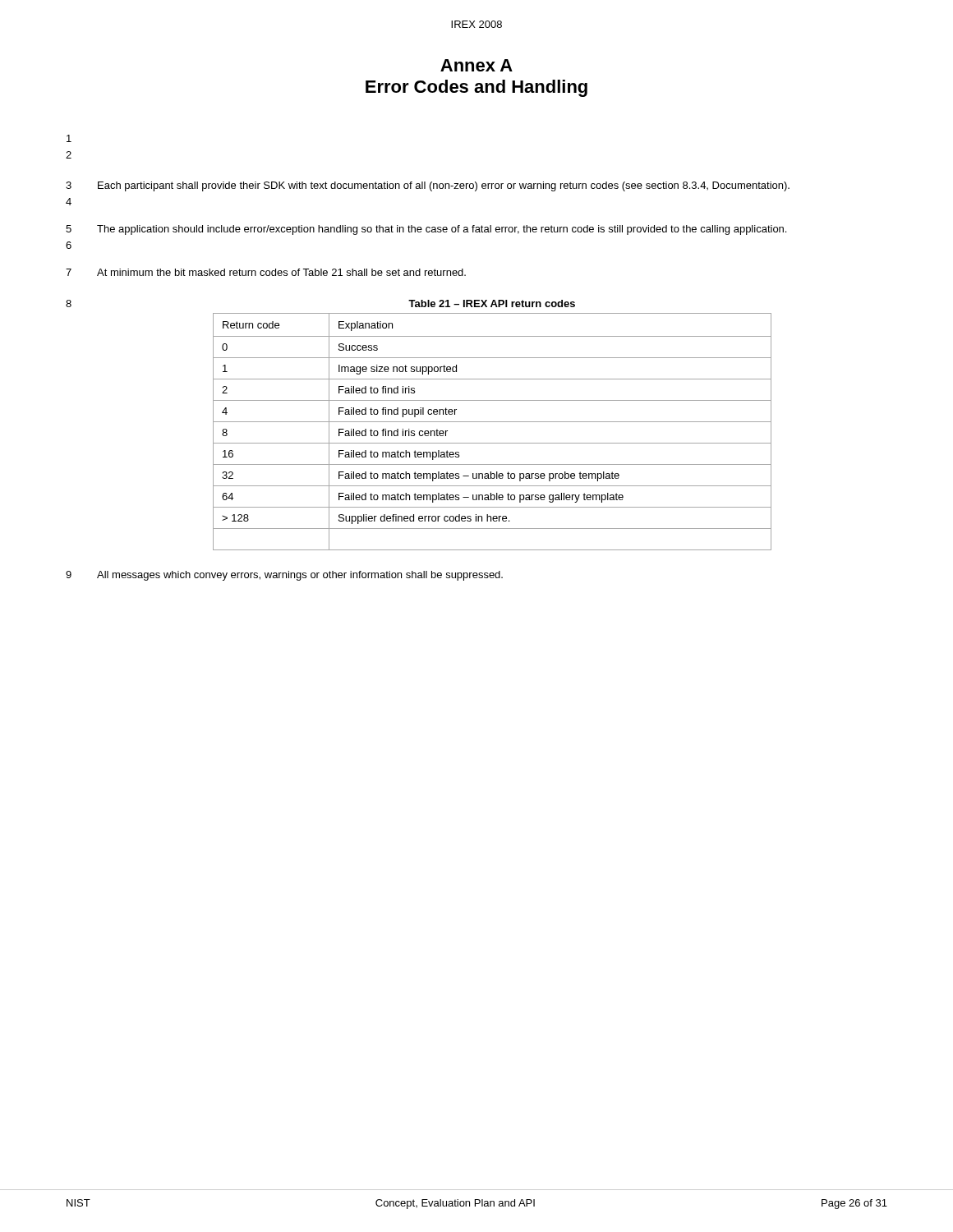This screenshot has height=1232, width=953.
Task: Navigate to the text starting "7 At minimum the bit masked"
Action: tap(476, 273)
